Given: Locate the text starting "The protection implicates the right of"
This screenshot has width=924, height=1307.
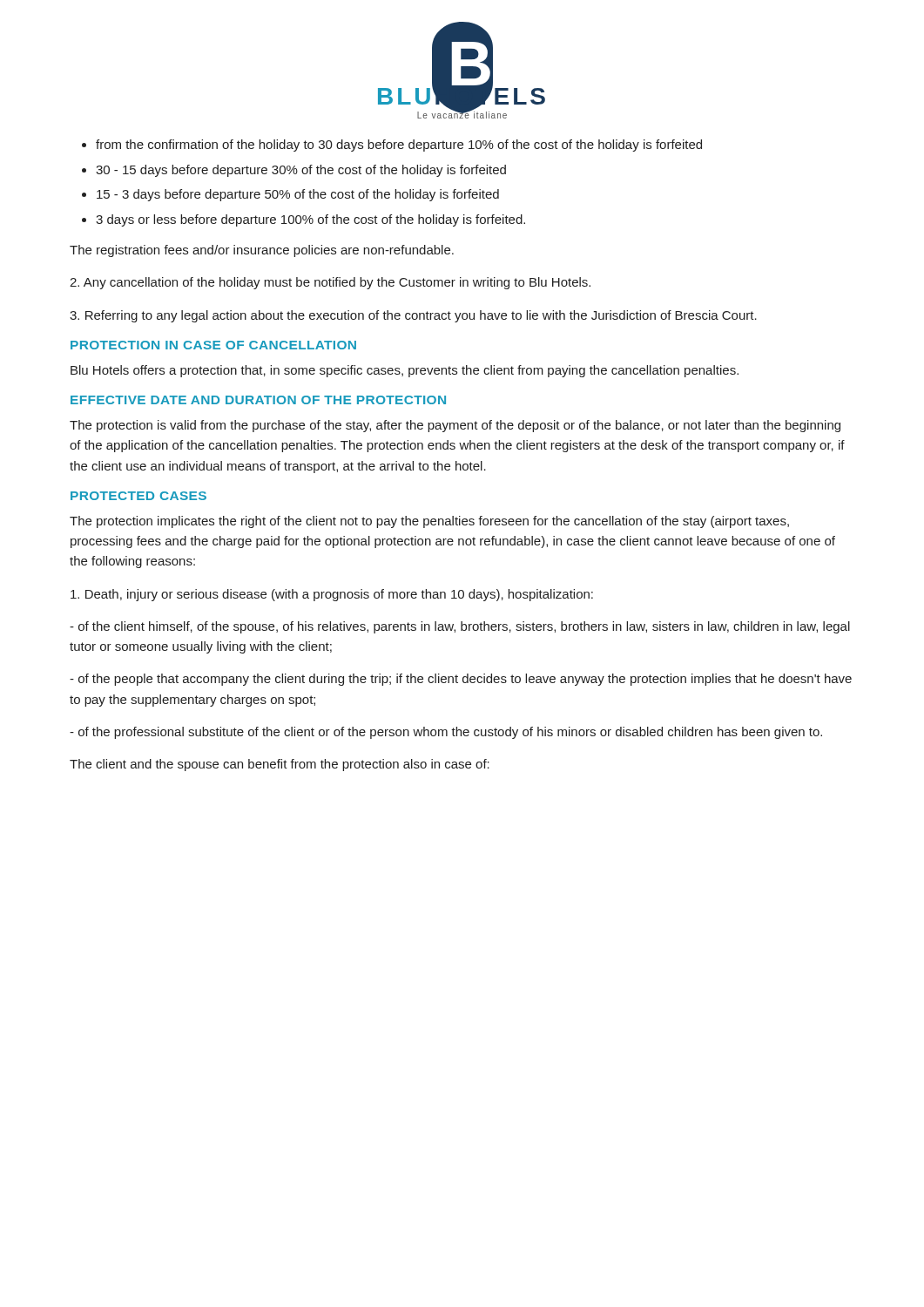Looking at the screenshot, I should tap(452, 541).
